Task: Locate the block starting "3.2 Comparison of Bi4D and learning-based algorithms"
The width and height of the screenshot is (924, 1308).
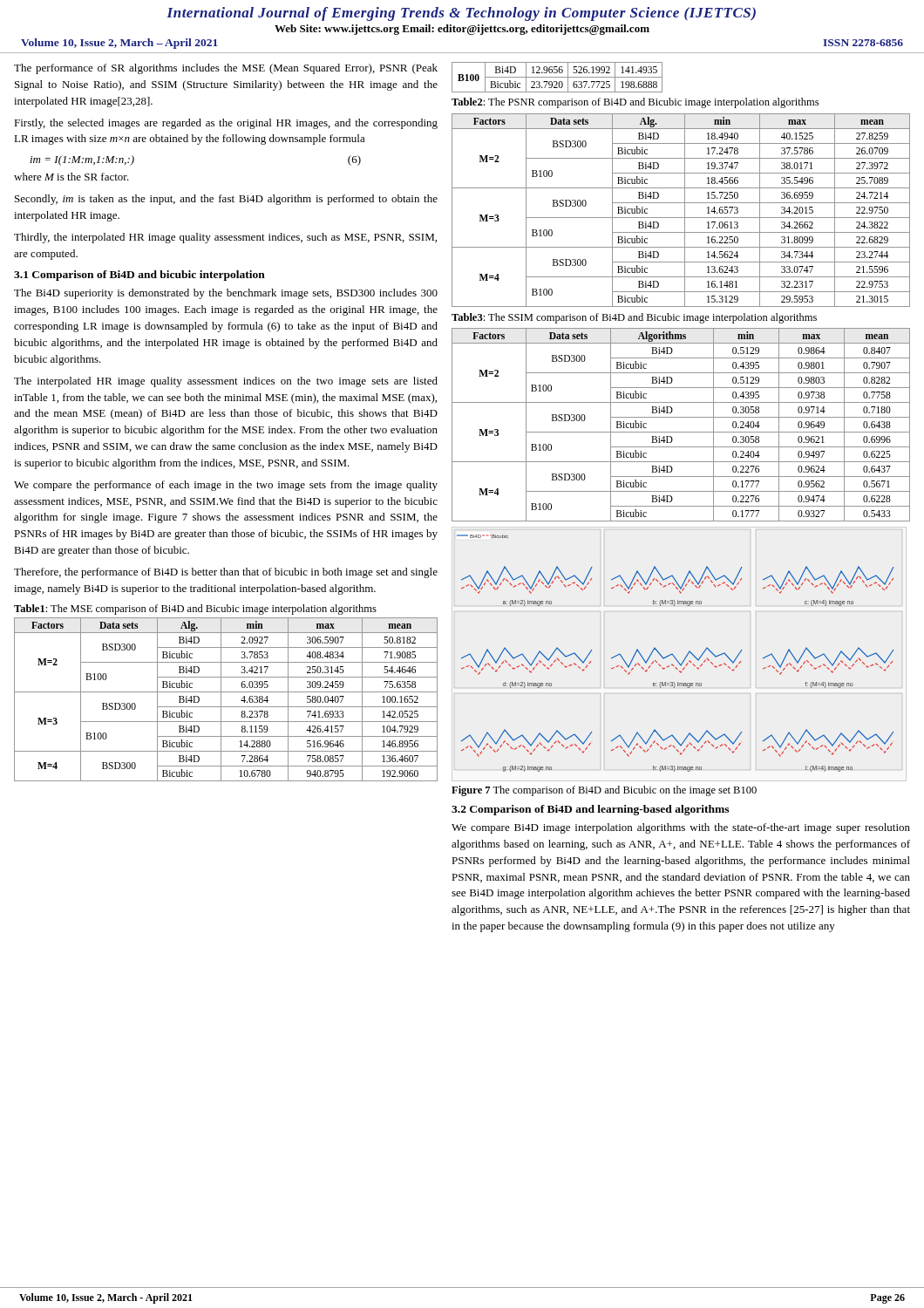Action: click(x=590, y=809)
